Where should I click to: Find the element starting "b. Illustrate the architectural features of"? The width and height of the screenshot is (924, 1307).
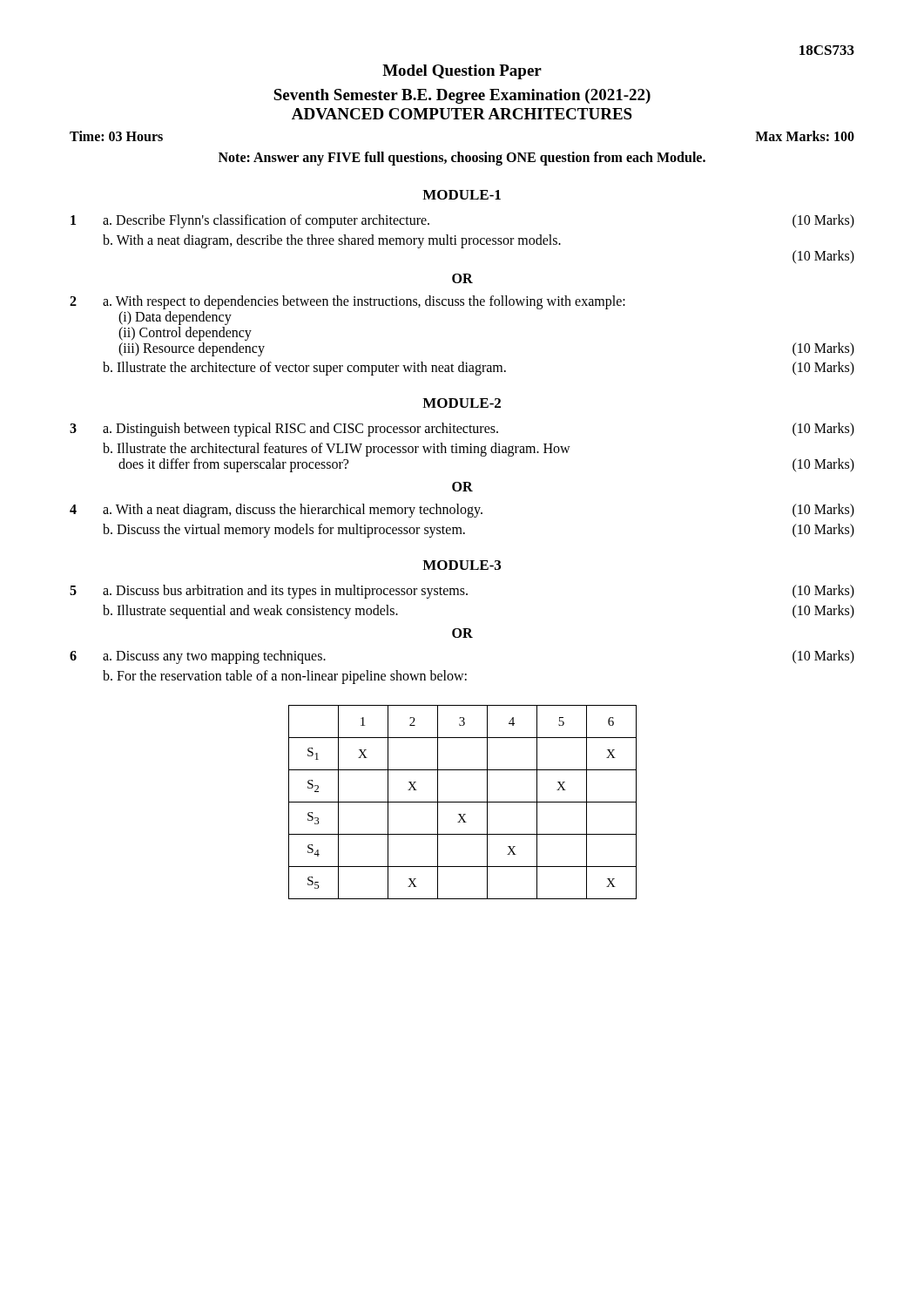pos(479,457)
